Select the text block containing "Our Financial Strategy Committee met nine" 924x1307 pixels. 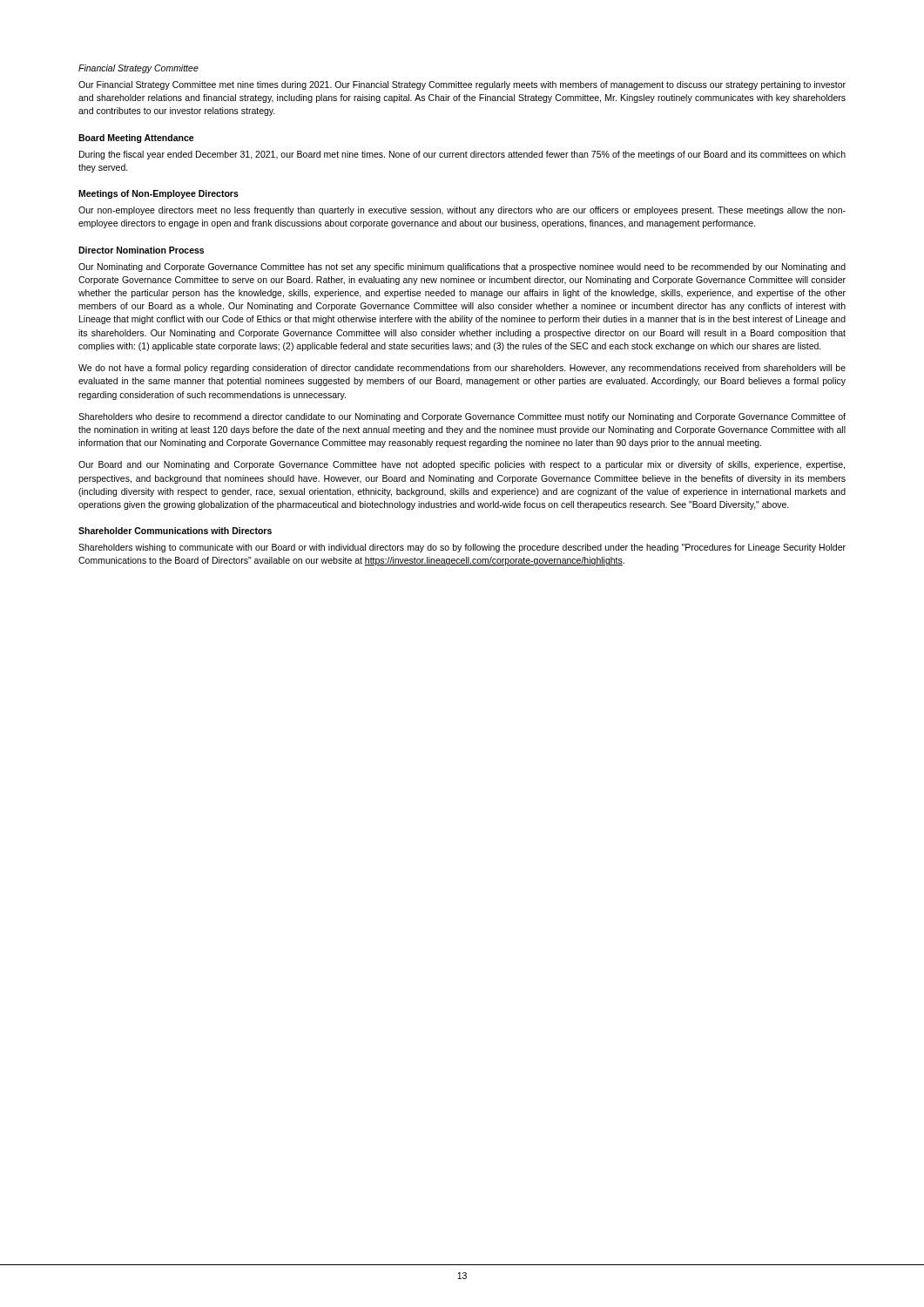(x=462, y=98)
